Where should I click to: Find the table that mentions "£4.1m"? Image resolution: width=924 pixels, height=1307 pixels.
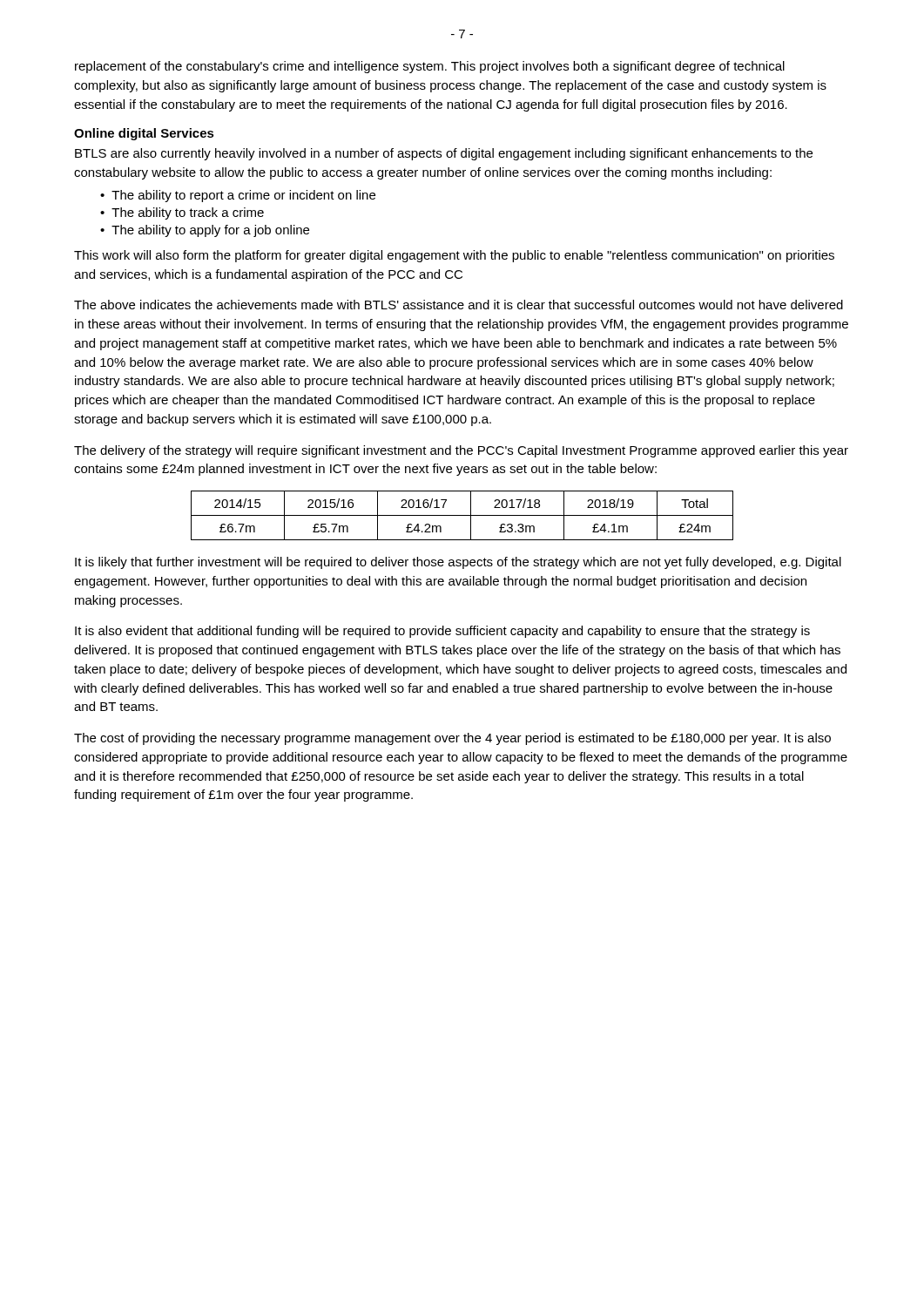pos(462,515)
